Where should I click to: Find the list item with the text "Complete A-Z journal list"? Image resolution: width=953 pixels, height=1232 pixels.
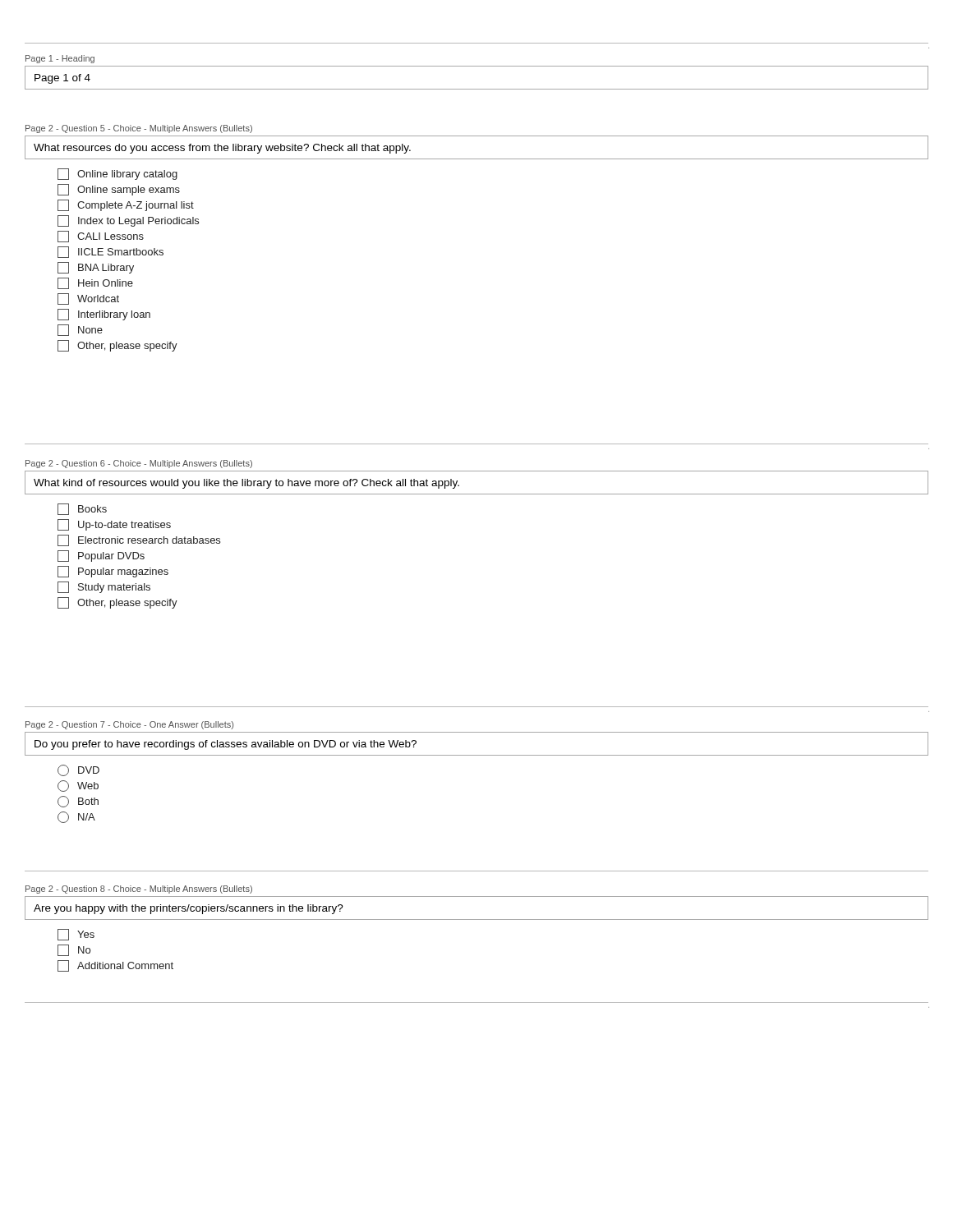(126, 205)
